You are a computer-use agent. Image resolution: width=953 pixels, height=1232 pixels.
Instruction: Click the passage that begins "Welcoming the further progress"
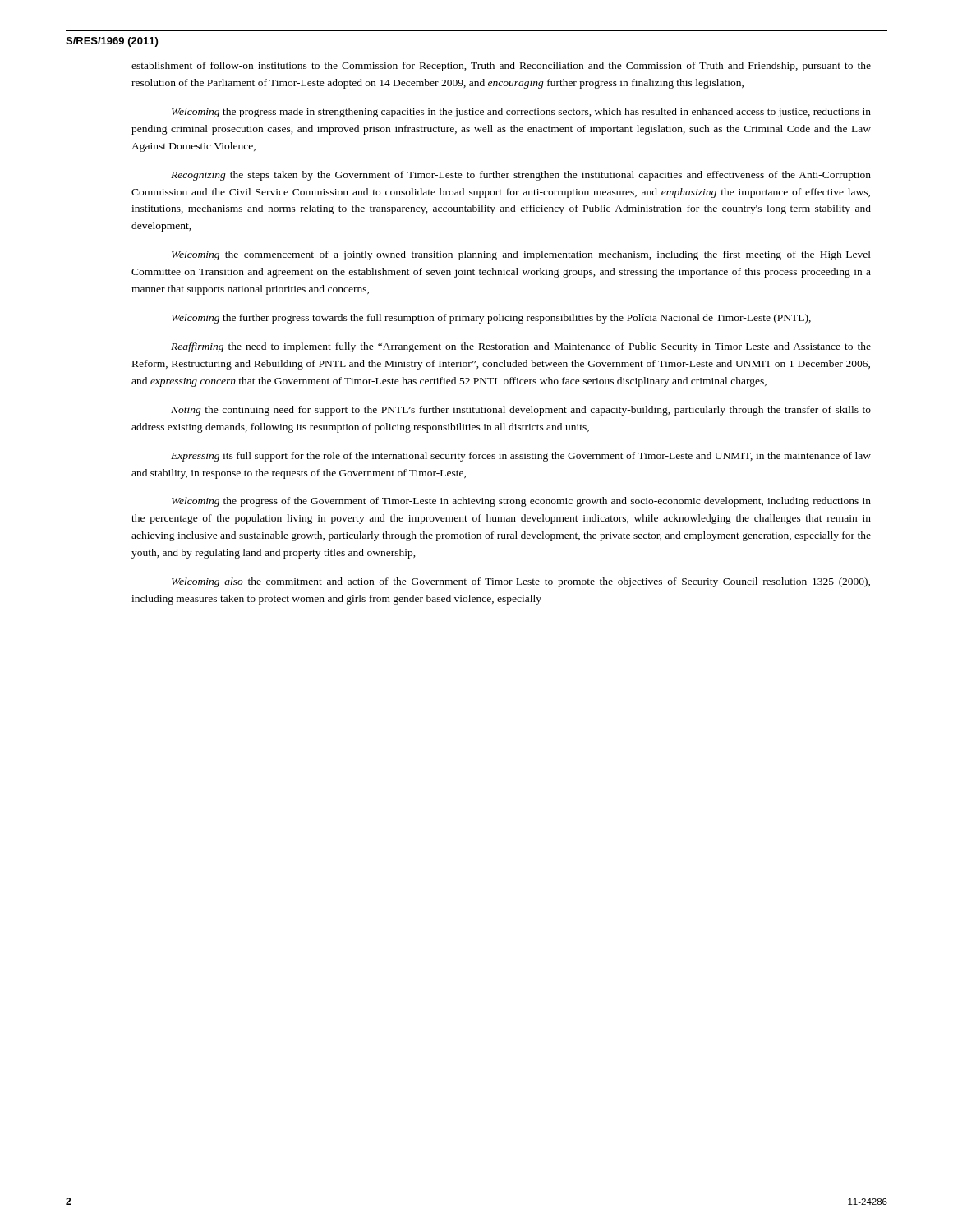tap(491, 317)
